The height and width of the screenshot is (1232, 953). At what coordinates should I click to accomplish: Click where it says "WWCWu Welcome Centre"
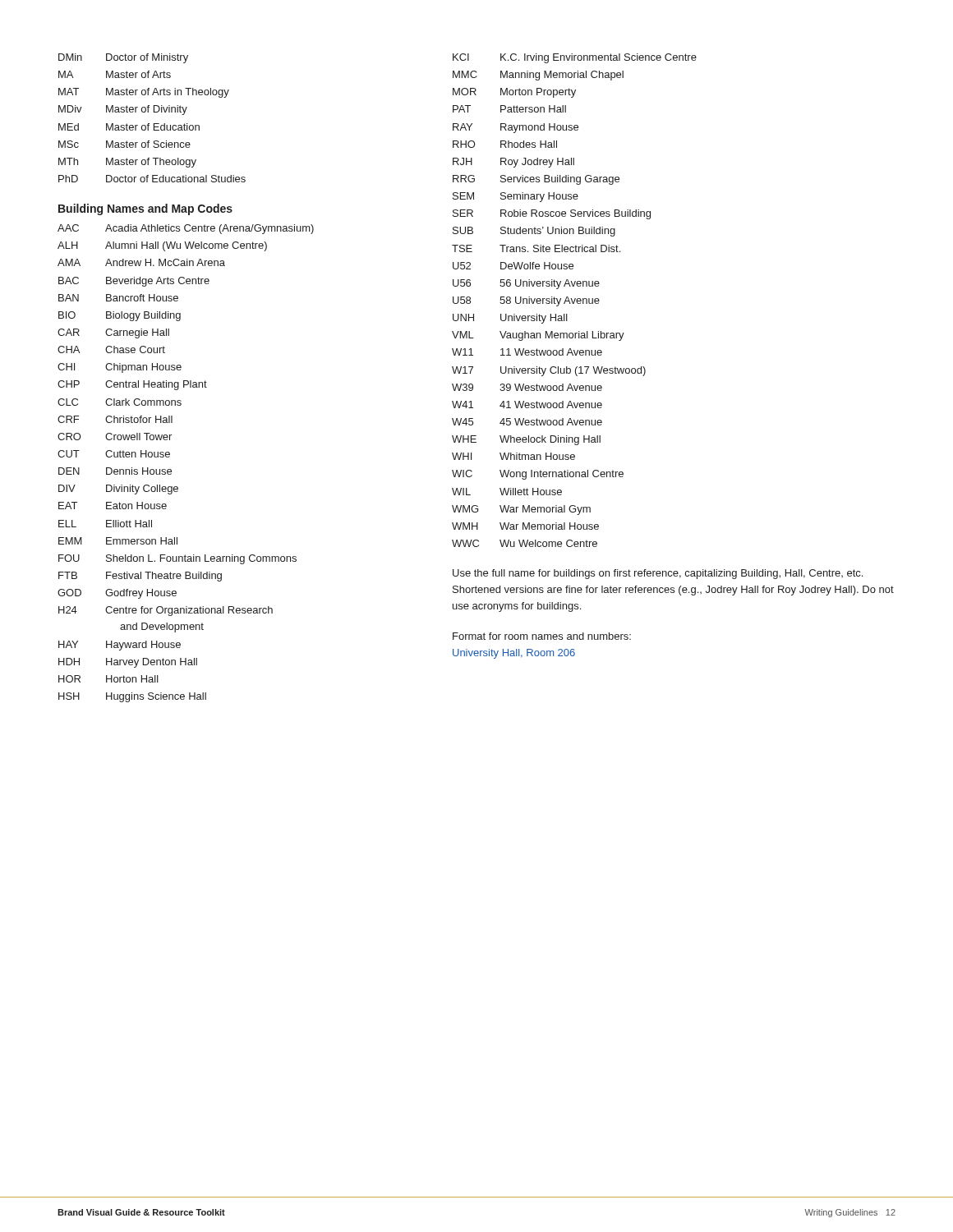pos(525,544)
